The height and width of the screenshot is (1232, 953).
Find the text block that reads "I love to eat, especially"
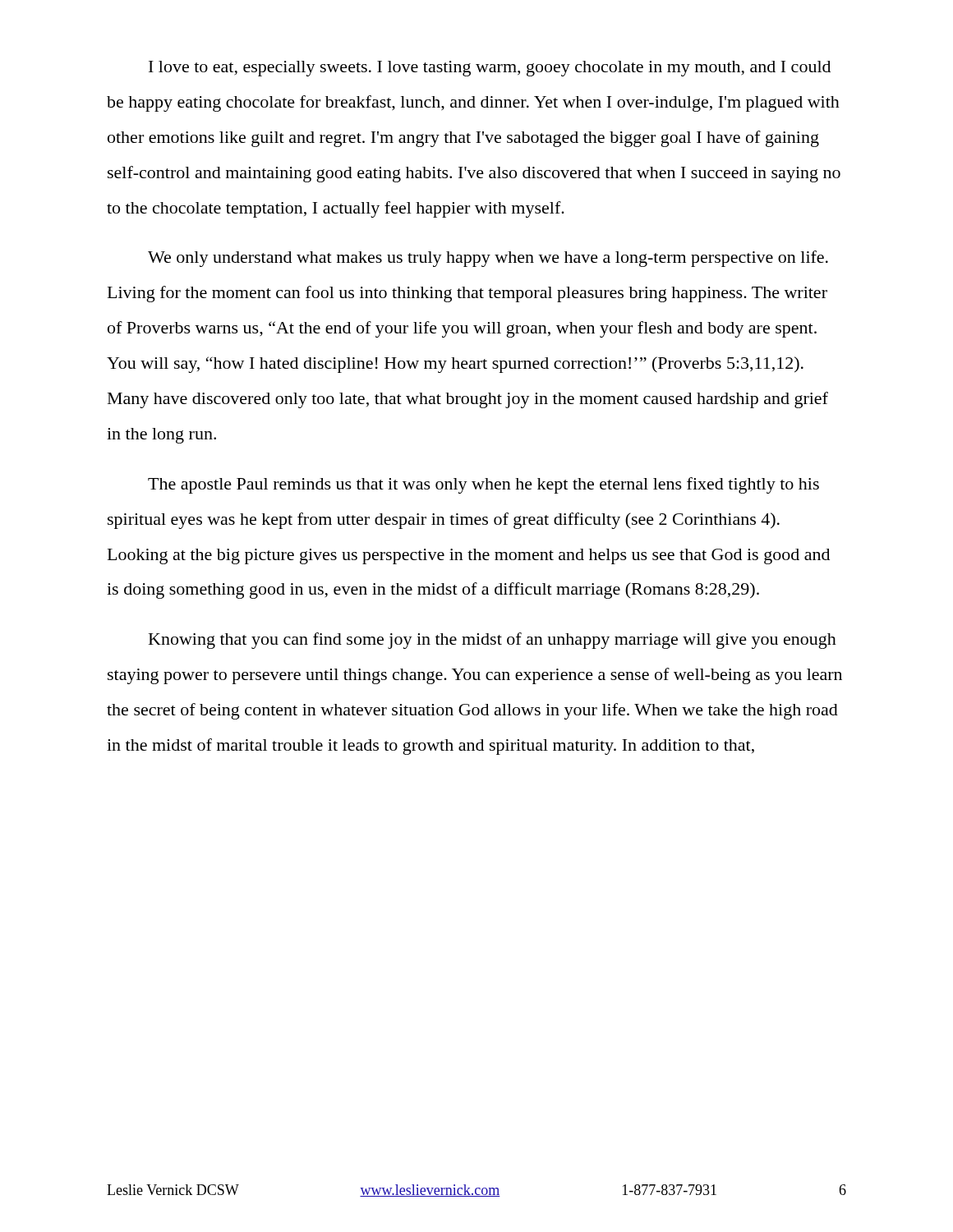476,406
